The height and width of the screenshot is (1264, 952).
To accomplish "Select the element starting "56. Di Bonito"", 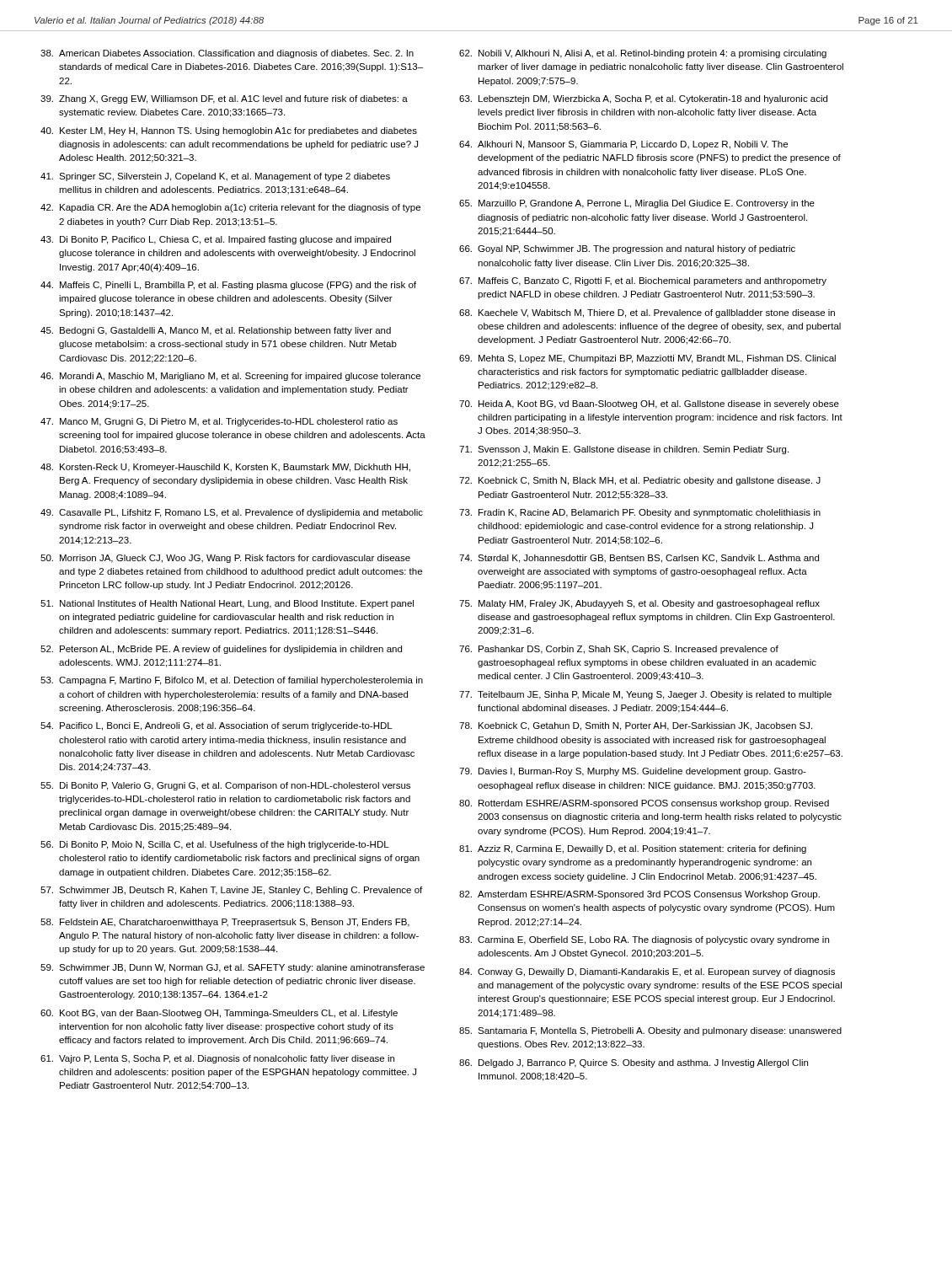I will click(x=233, y=858).
